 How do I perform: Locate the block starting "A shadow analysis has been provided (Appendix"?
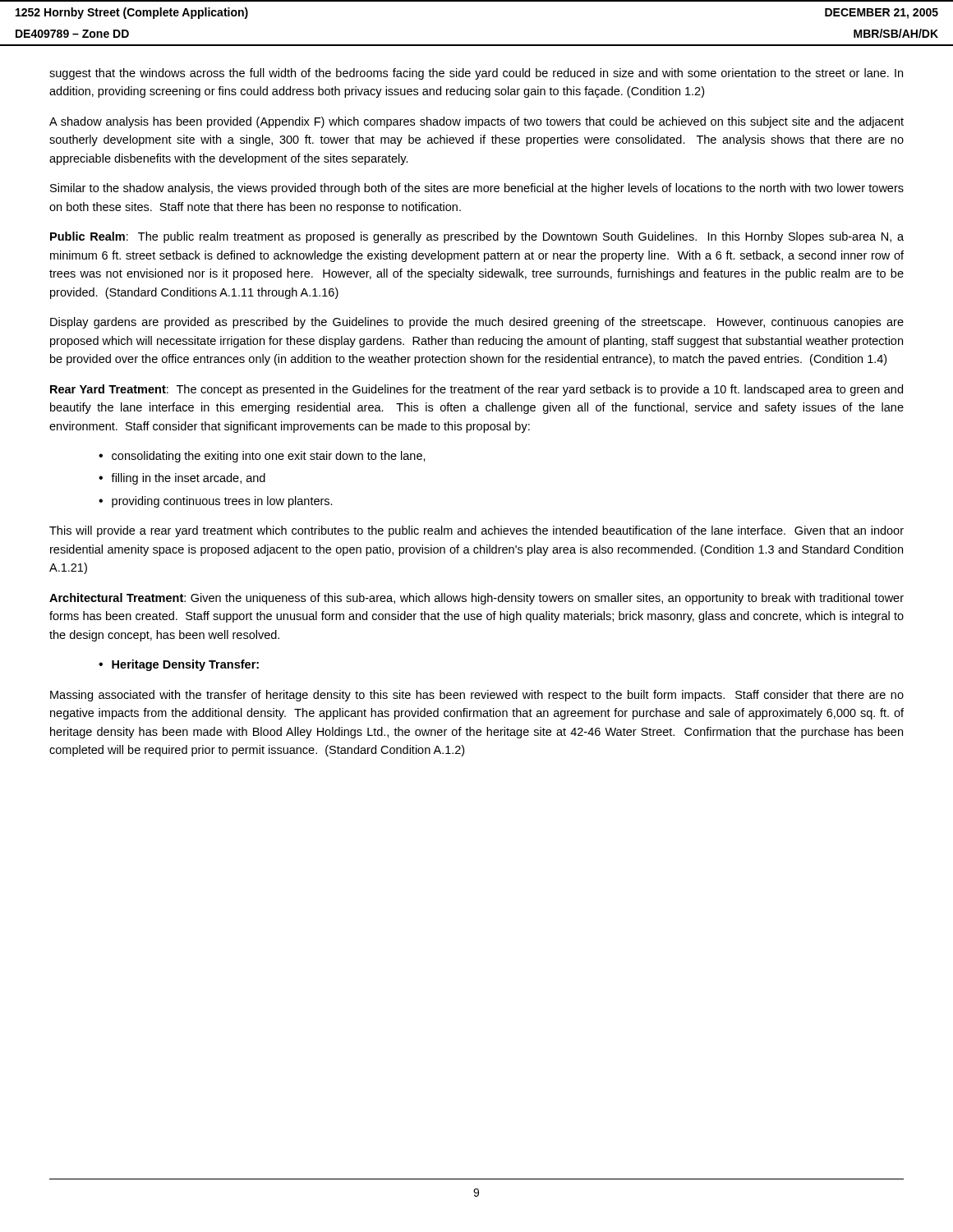pyautogui.click(x=476, y=140)
